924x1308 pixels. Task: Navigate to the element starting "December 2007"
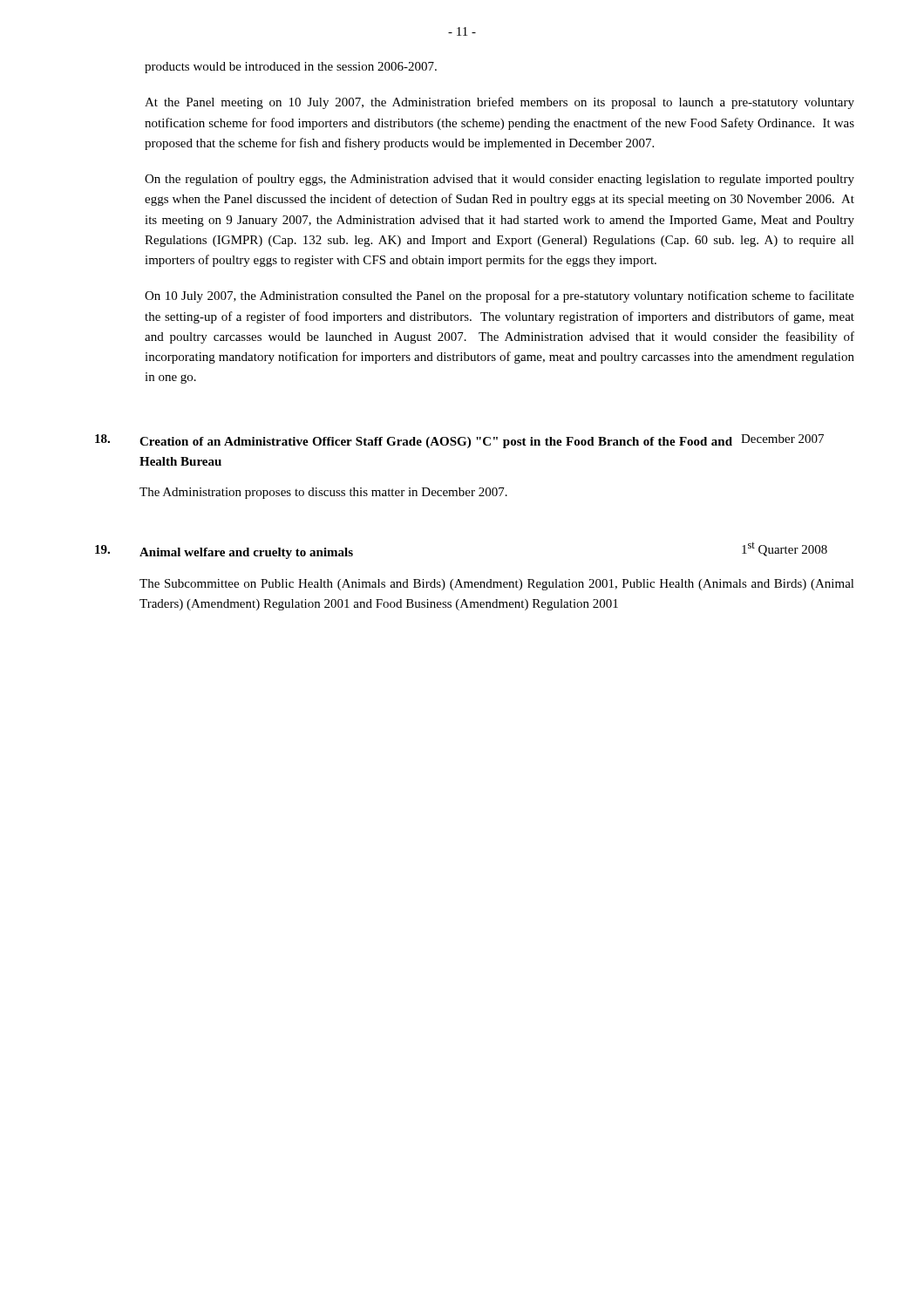coord(783,438)
